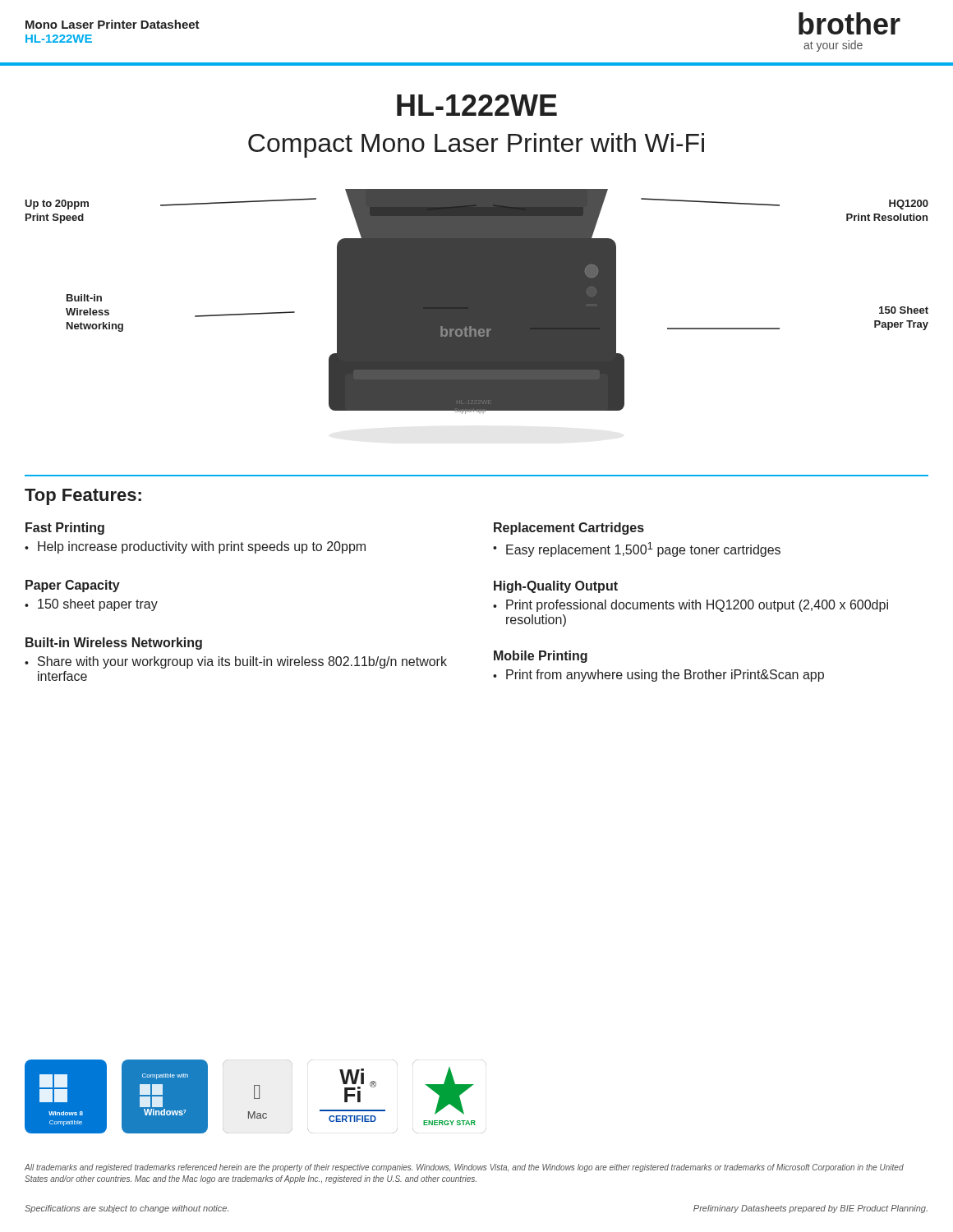Viewport: 953px width, 1232px height.
Task: Locate the text starting "• Print from"
Action: coord(659,677)
